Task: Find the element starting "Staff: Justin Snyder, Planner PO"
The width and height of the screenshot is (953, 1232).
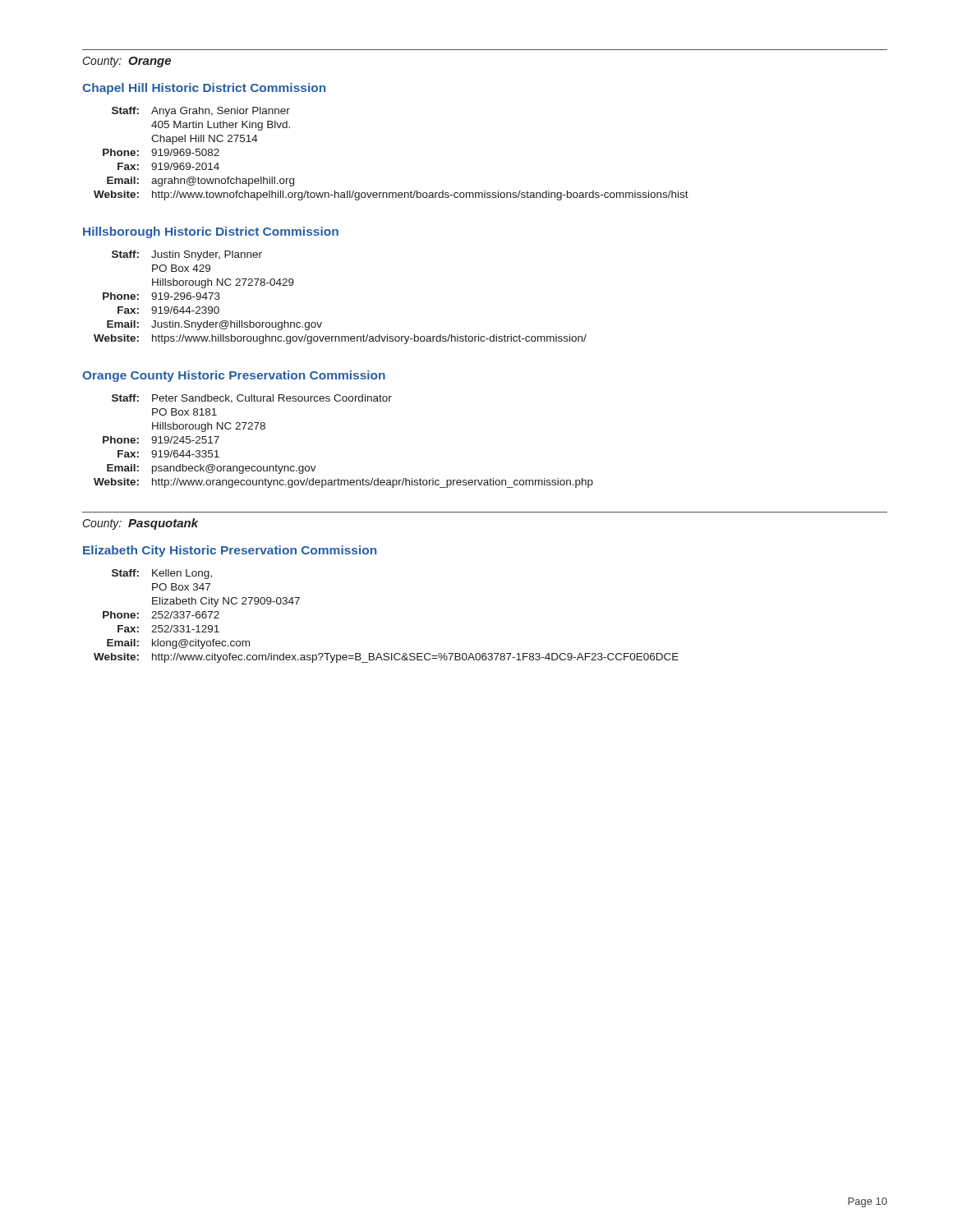Action: coord(187,255)
